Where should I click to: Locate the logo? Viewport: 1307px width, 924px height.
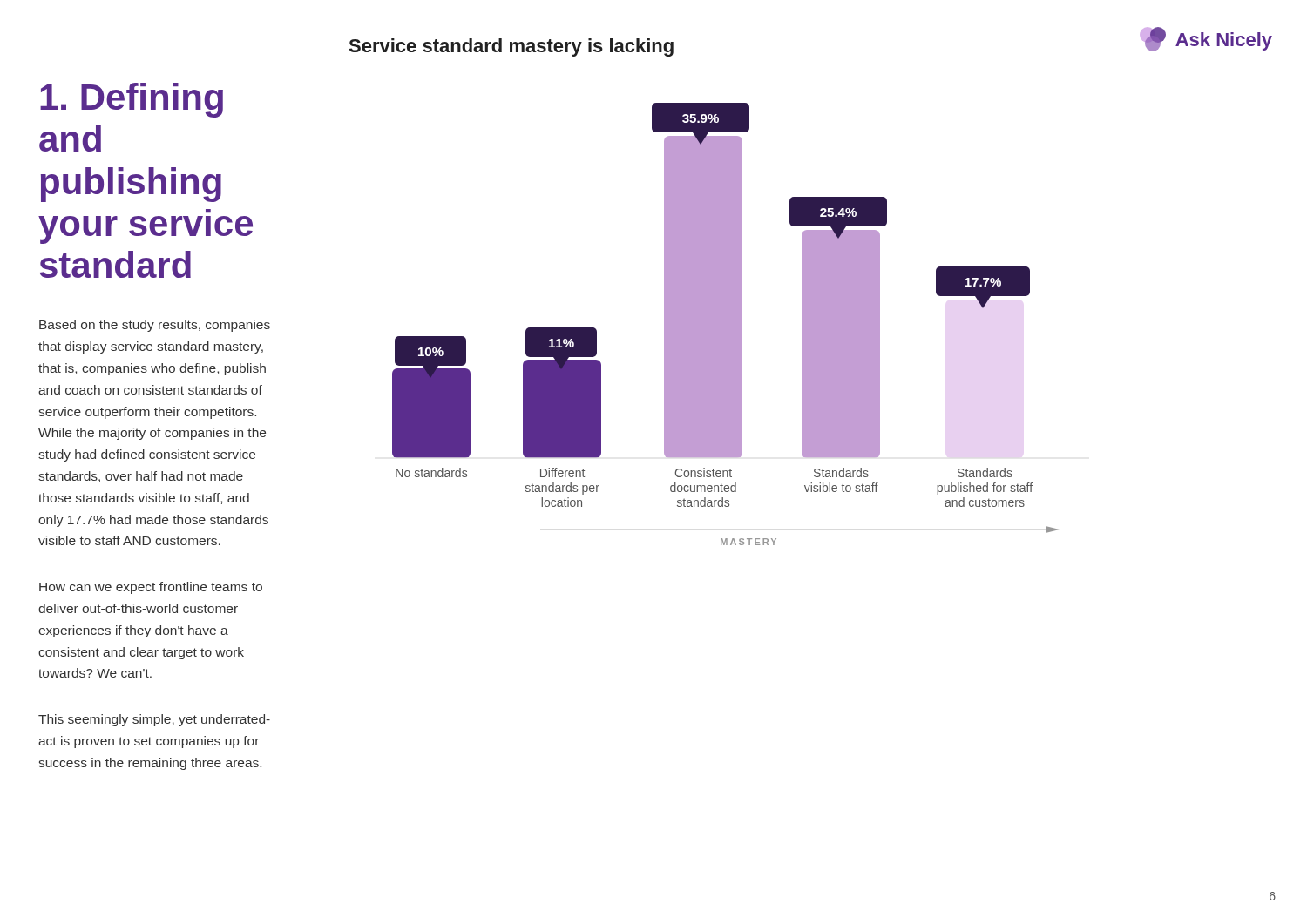tap(1204, 40)
